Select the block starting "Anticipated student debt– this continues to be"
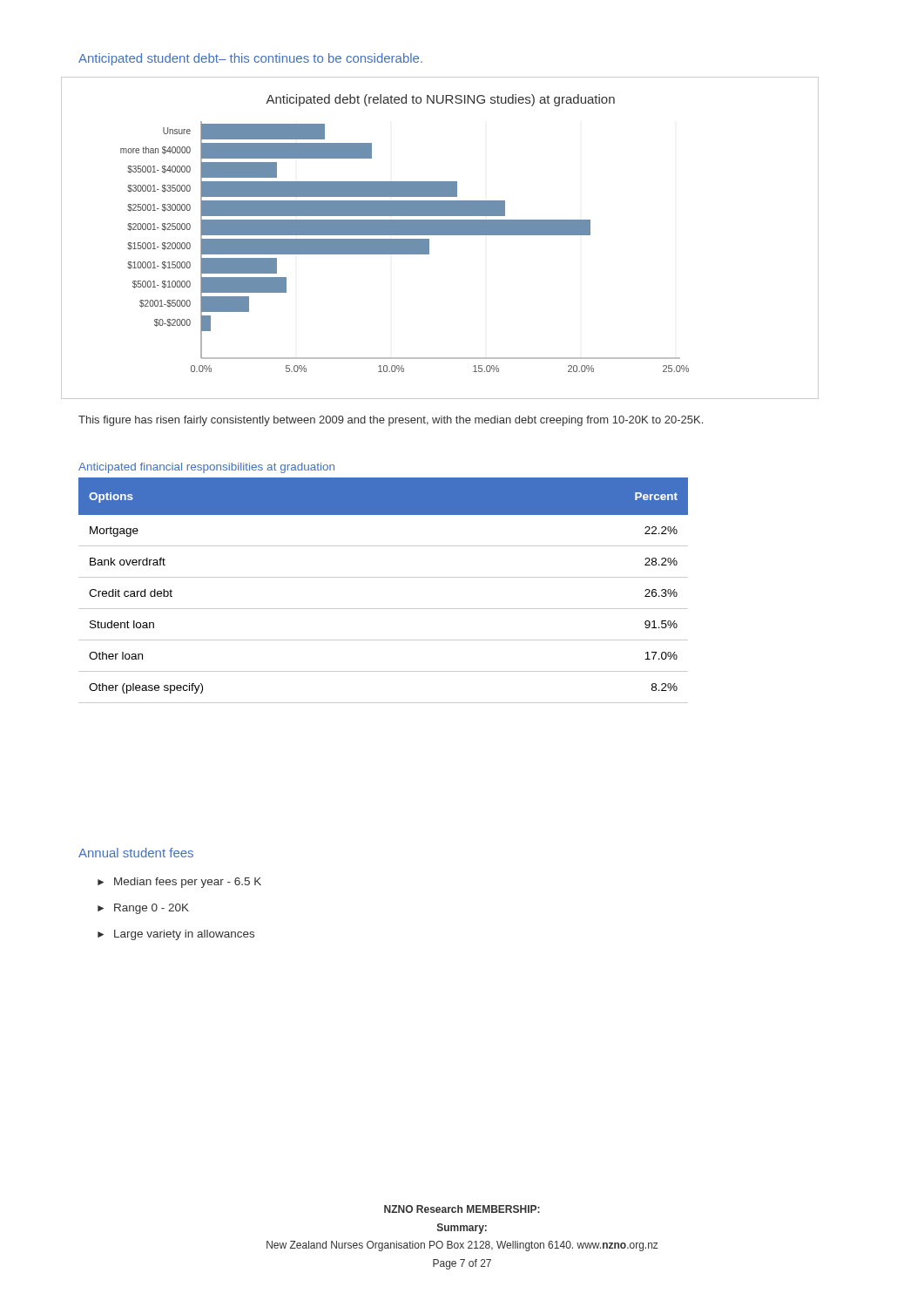Screen dimensions: 1307x924 pos(251,58)
